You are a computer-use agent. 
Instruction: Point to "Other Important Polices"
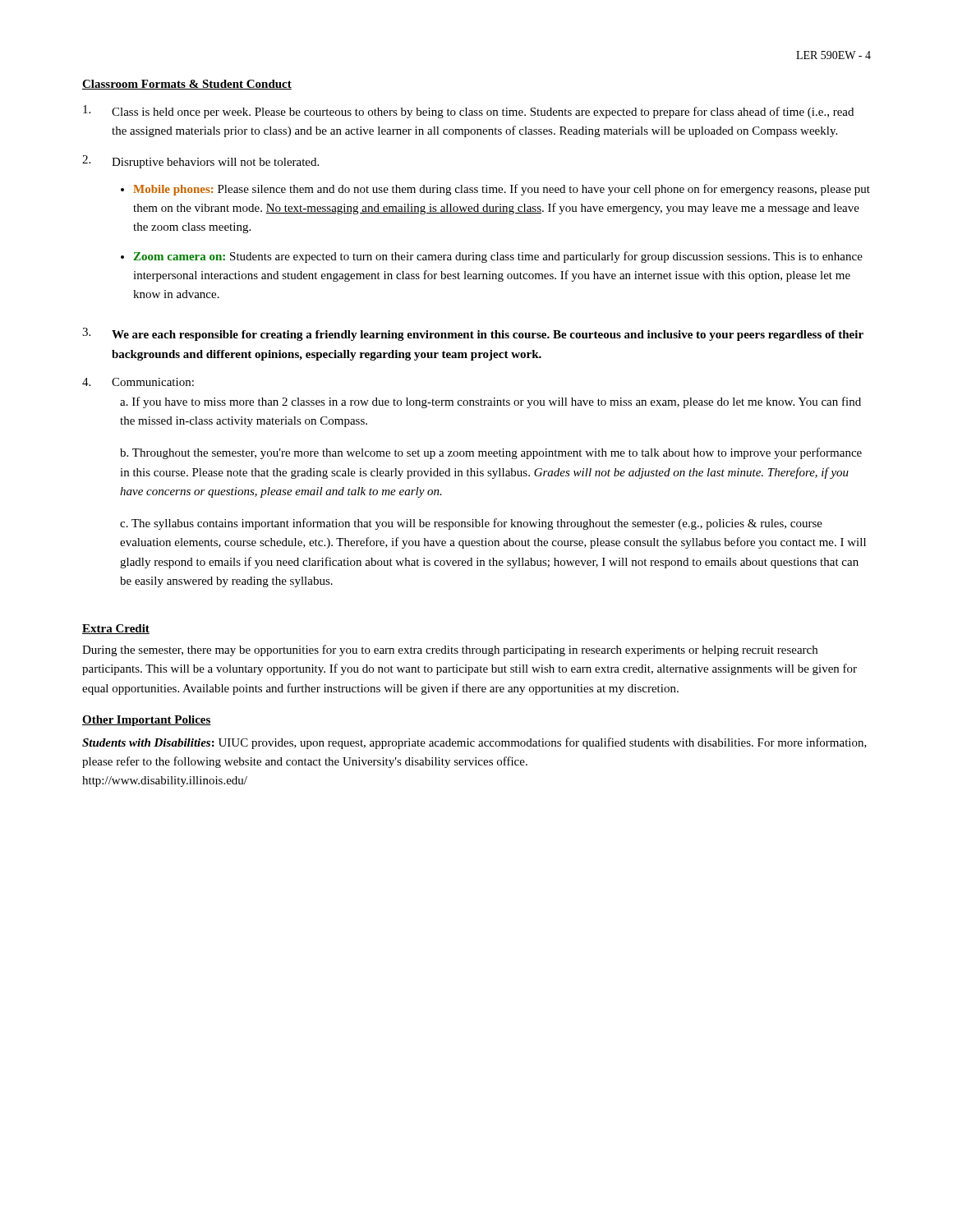146,719
